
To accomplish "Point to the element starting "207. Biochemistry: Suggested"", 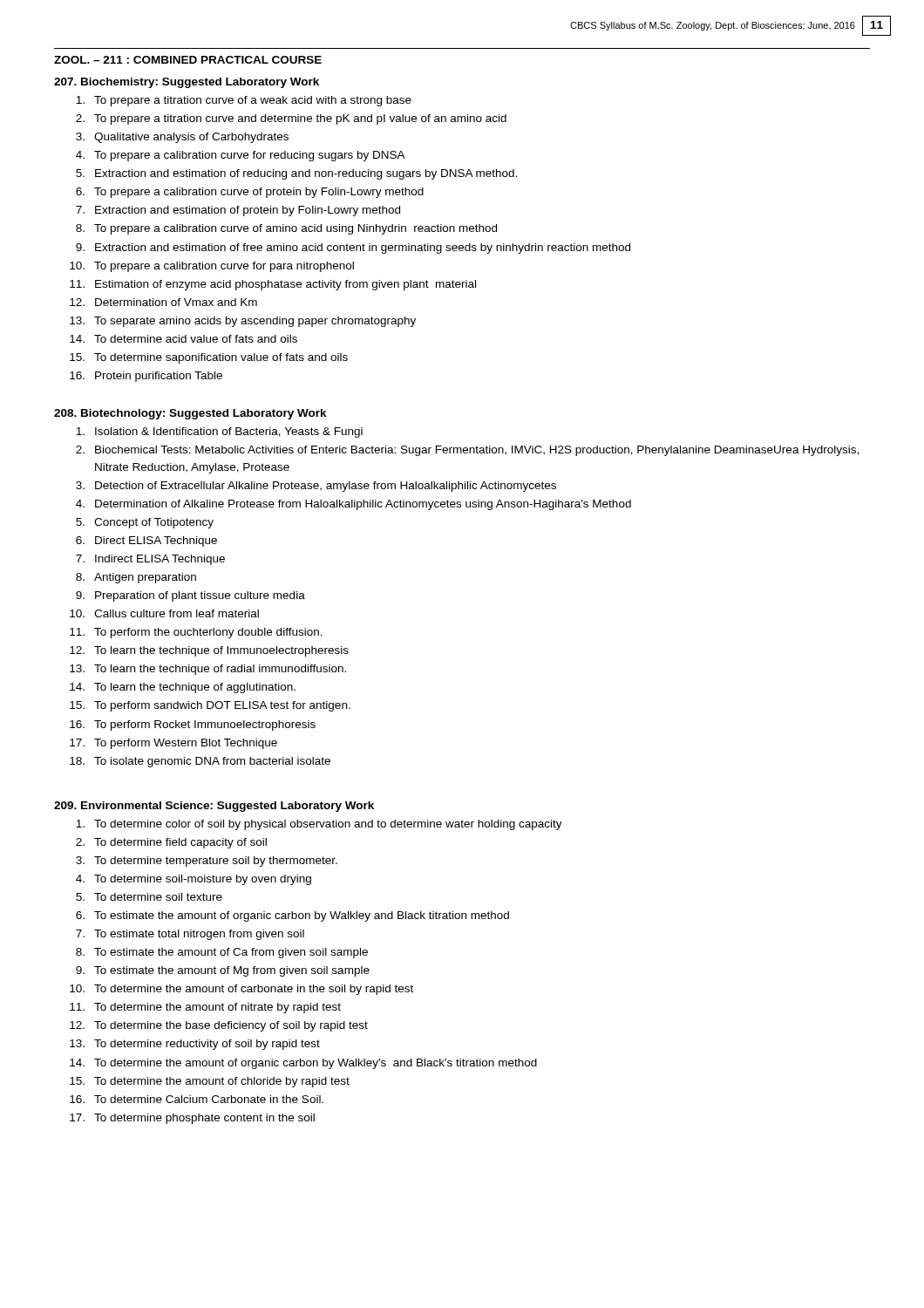I will 187,83.
